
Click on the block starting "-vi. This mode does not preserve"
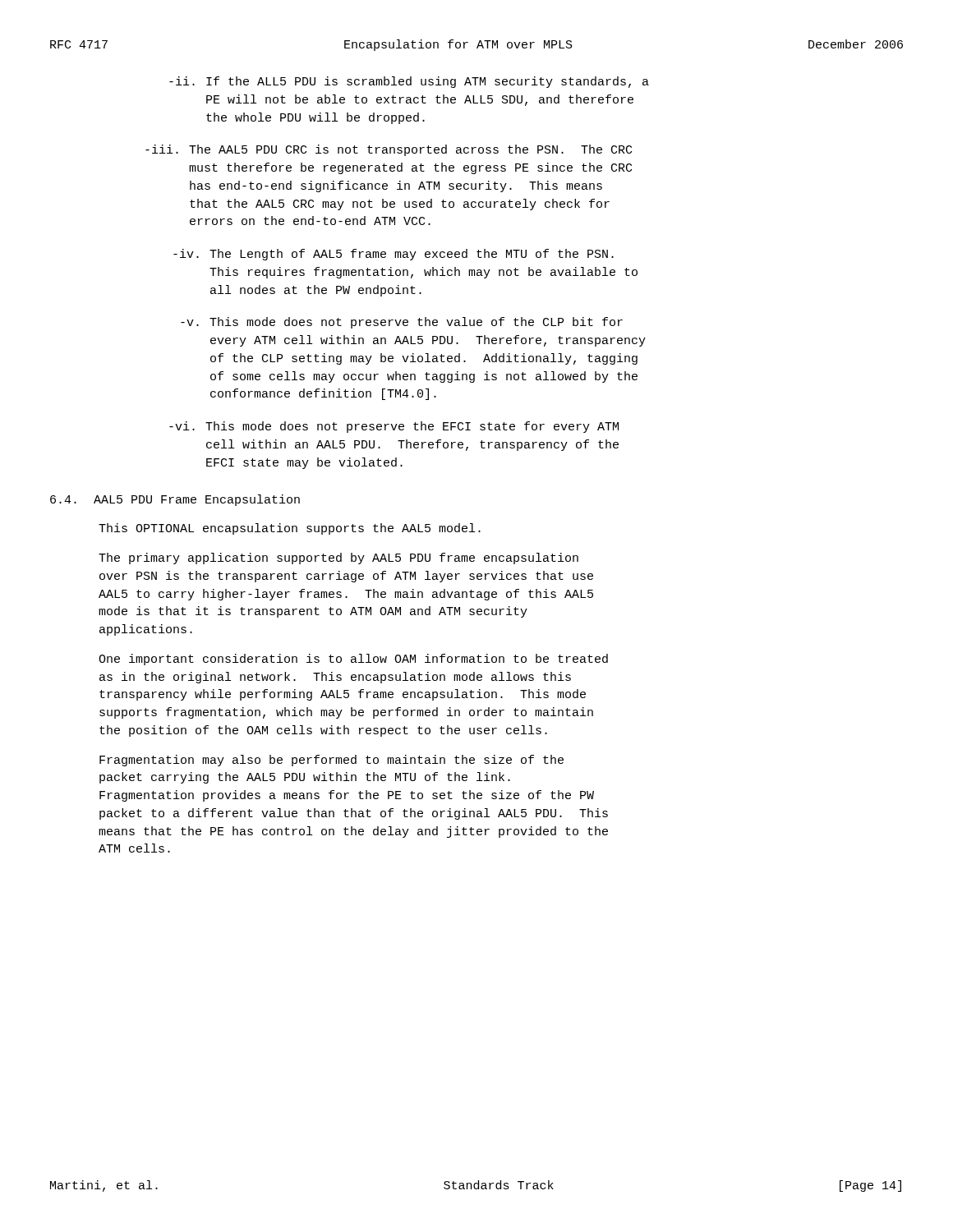[524, 446]
